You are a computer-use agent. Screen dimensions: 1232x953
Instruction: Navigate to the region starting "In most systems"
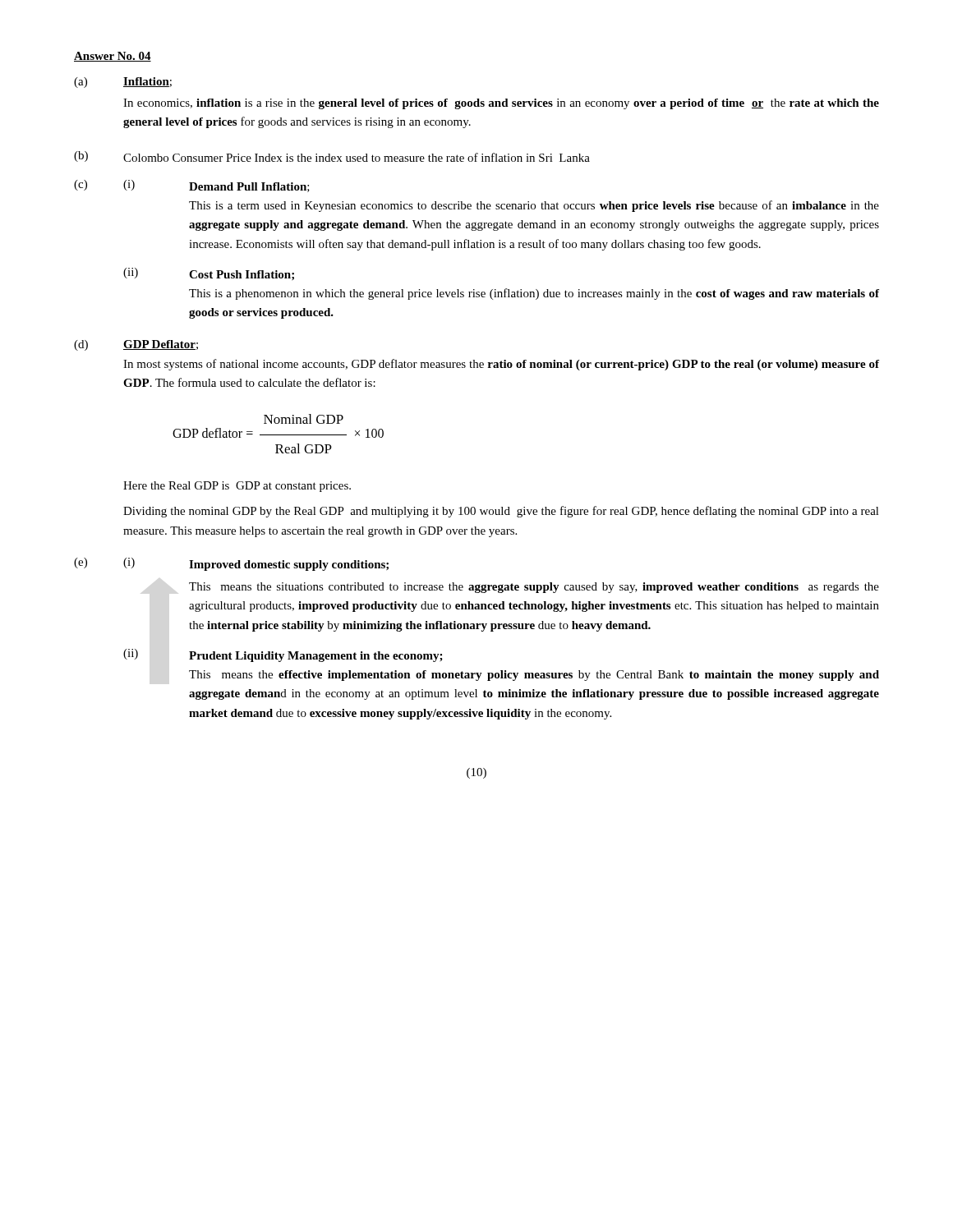pos(501,374)
